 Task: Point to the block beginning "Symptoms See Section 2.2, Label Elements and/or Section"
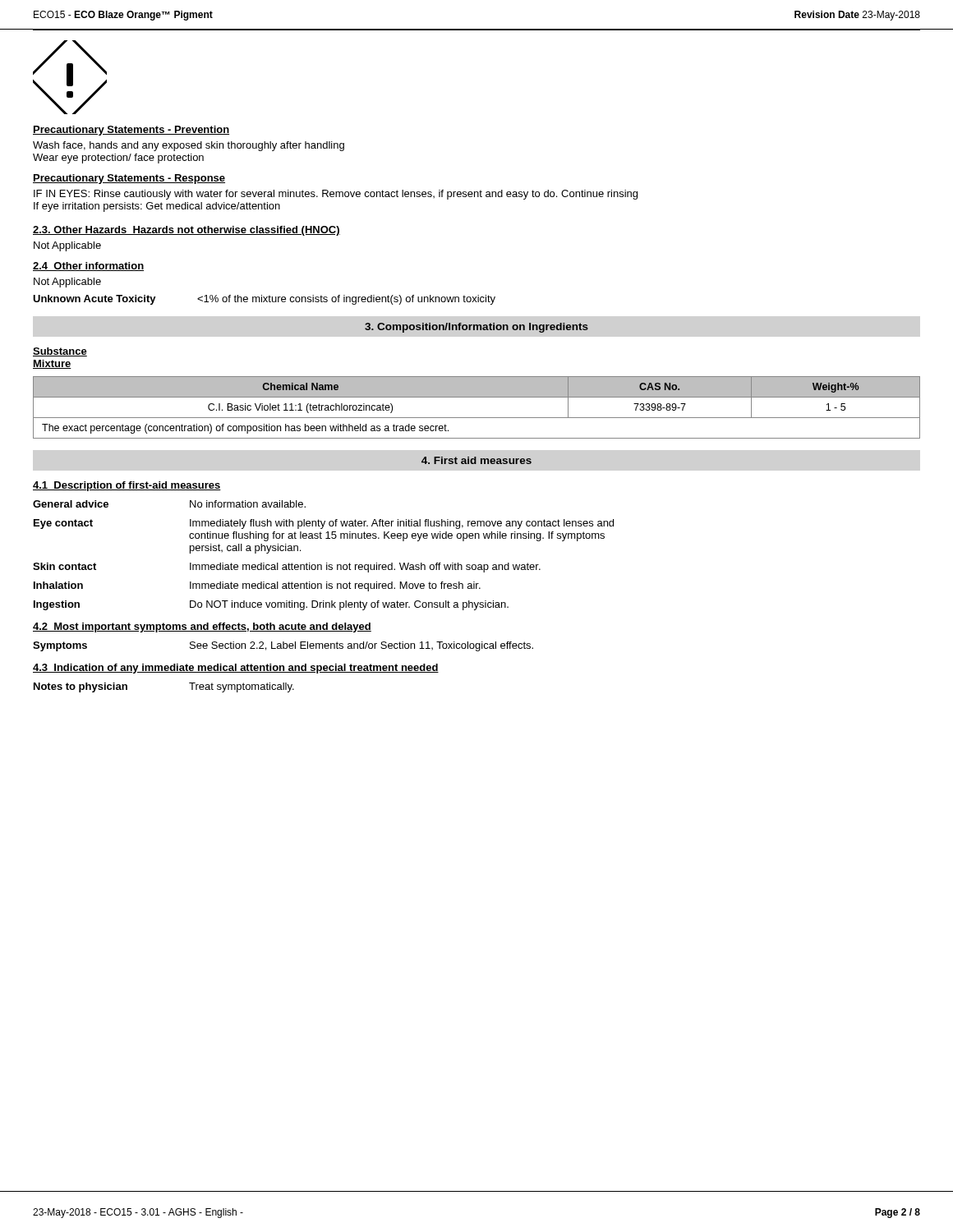pos(284,645)
